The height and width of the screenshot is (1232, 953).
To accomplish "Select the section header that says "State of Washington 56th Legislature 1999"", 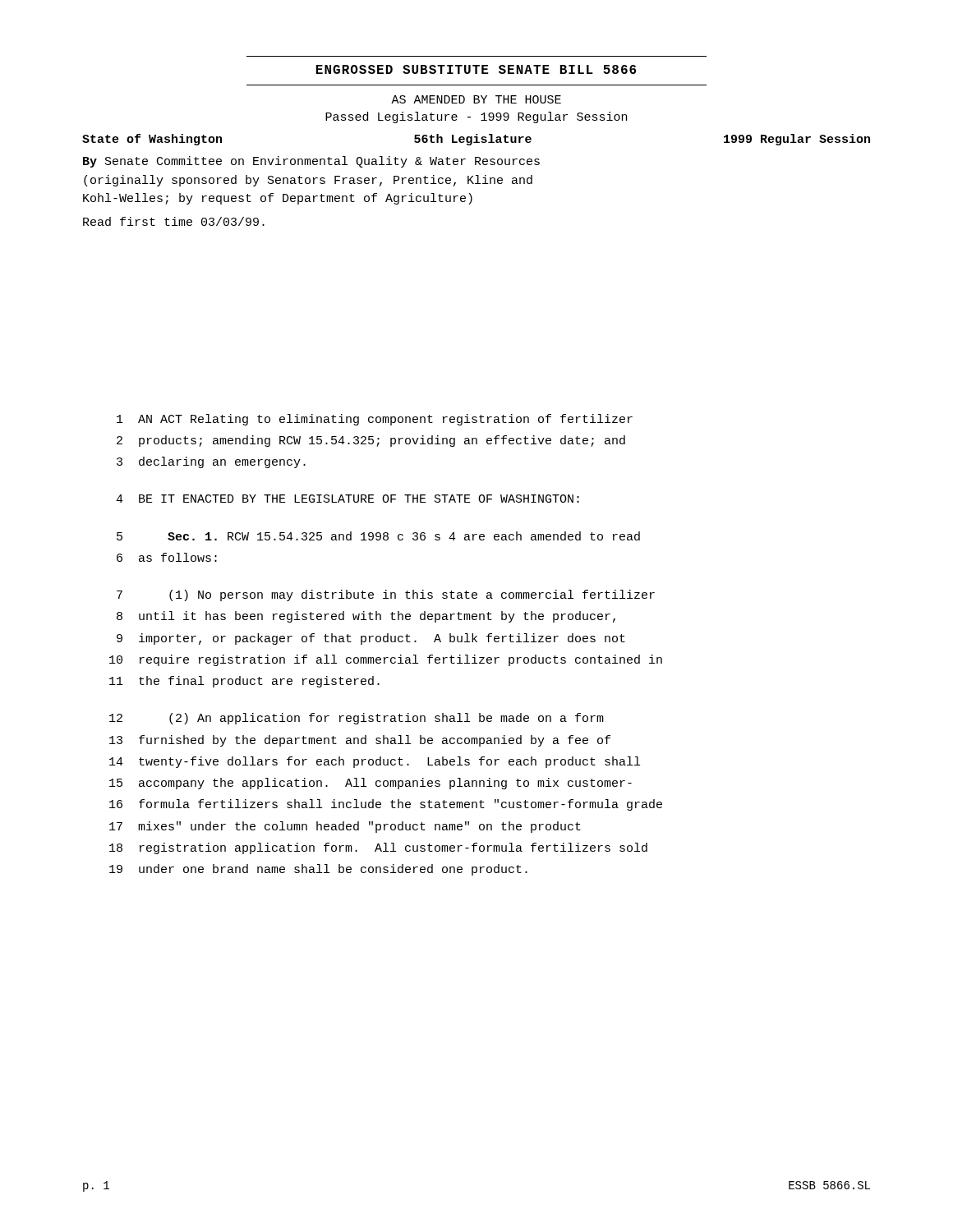I will pos(476,140).
